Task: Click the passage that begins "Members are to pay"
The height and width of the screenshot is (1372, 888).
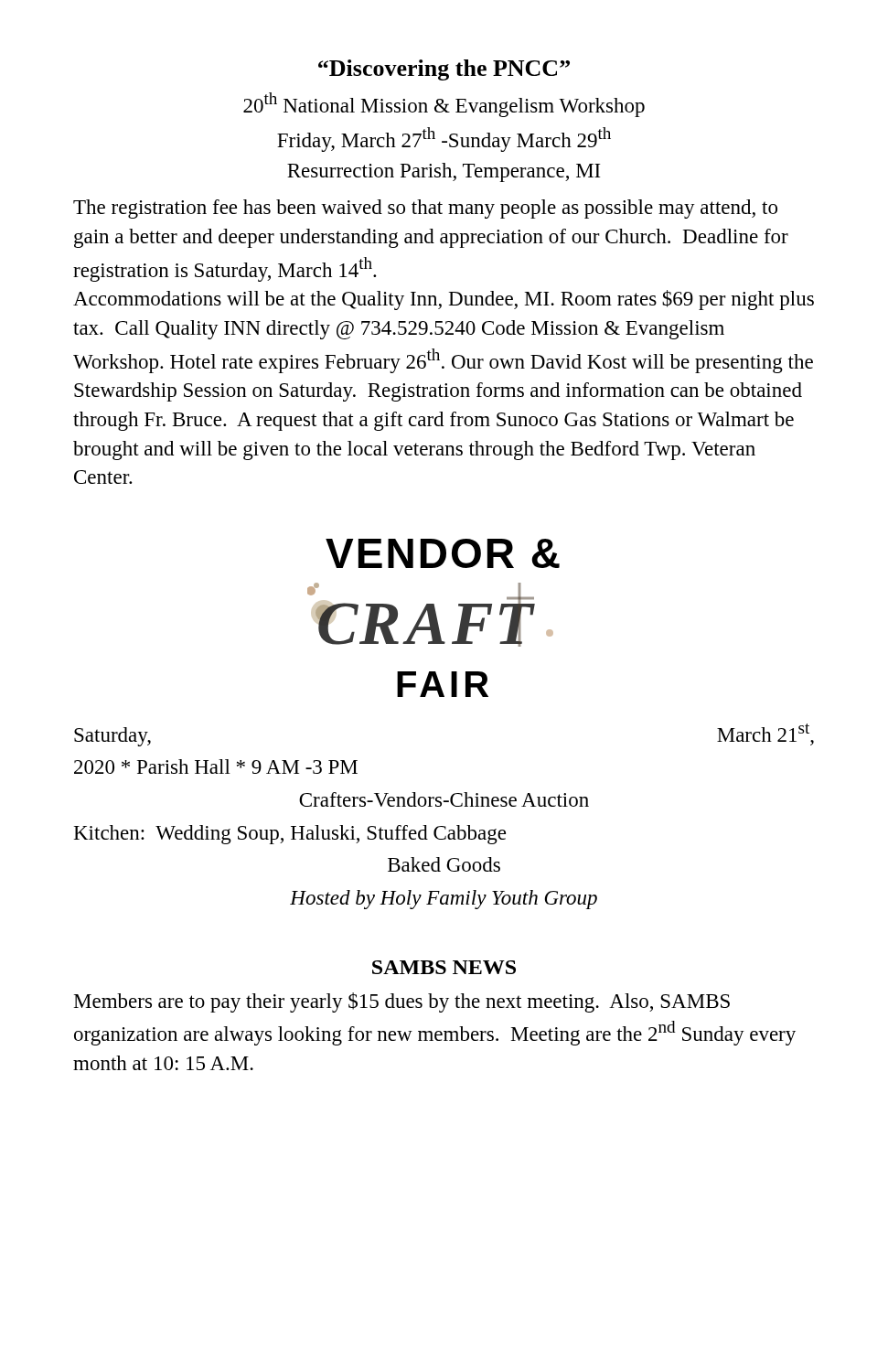Action: coord(435,1032)
